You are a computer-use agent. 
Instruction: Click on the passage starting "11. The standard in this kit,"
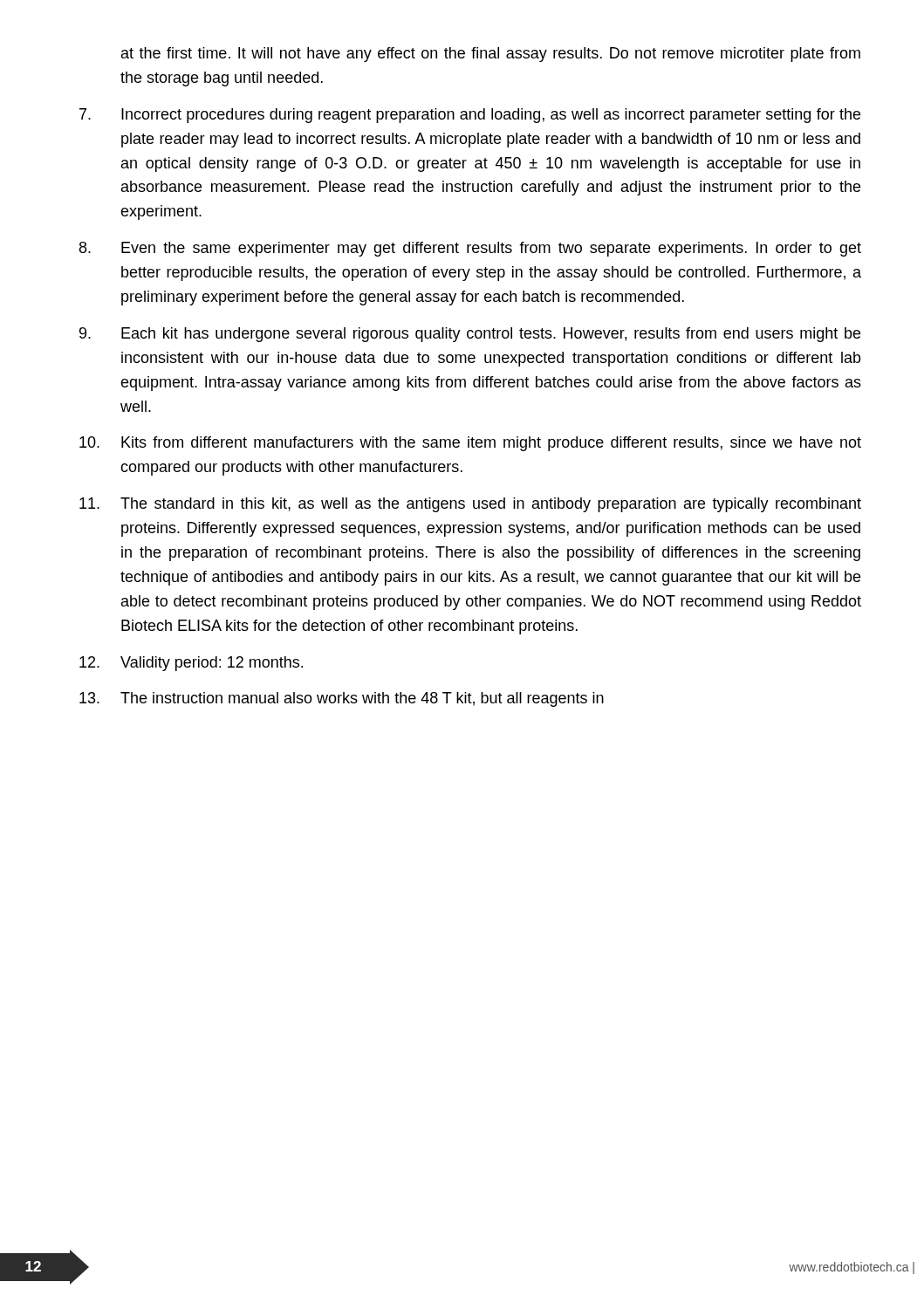click(x=470, y=565)
